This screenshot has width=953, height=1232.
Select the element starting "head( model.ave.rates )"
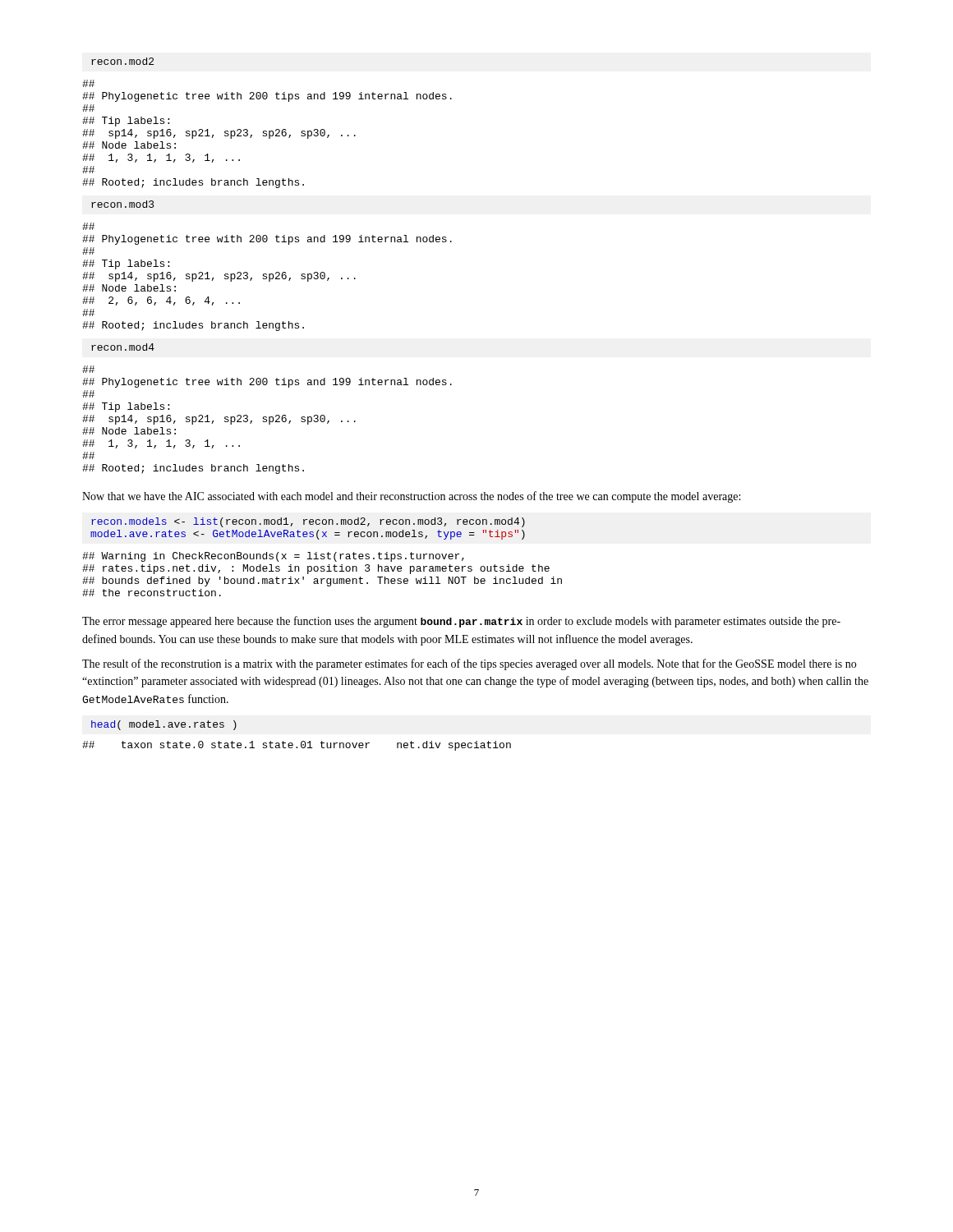(x=164, y=725)
